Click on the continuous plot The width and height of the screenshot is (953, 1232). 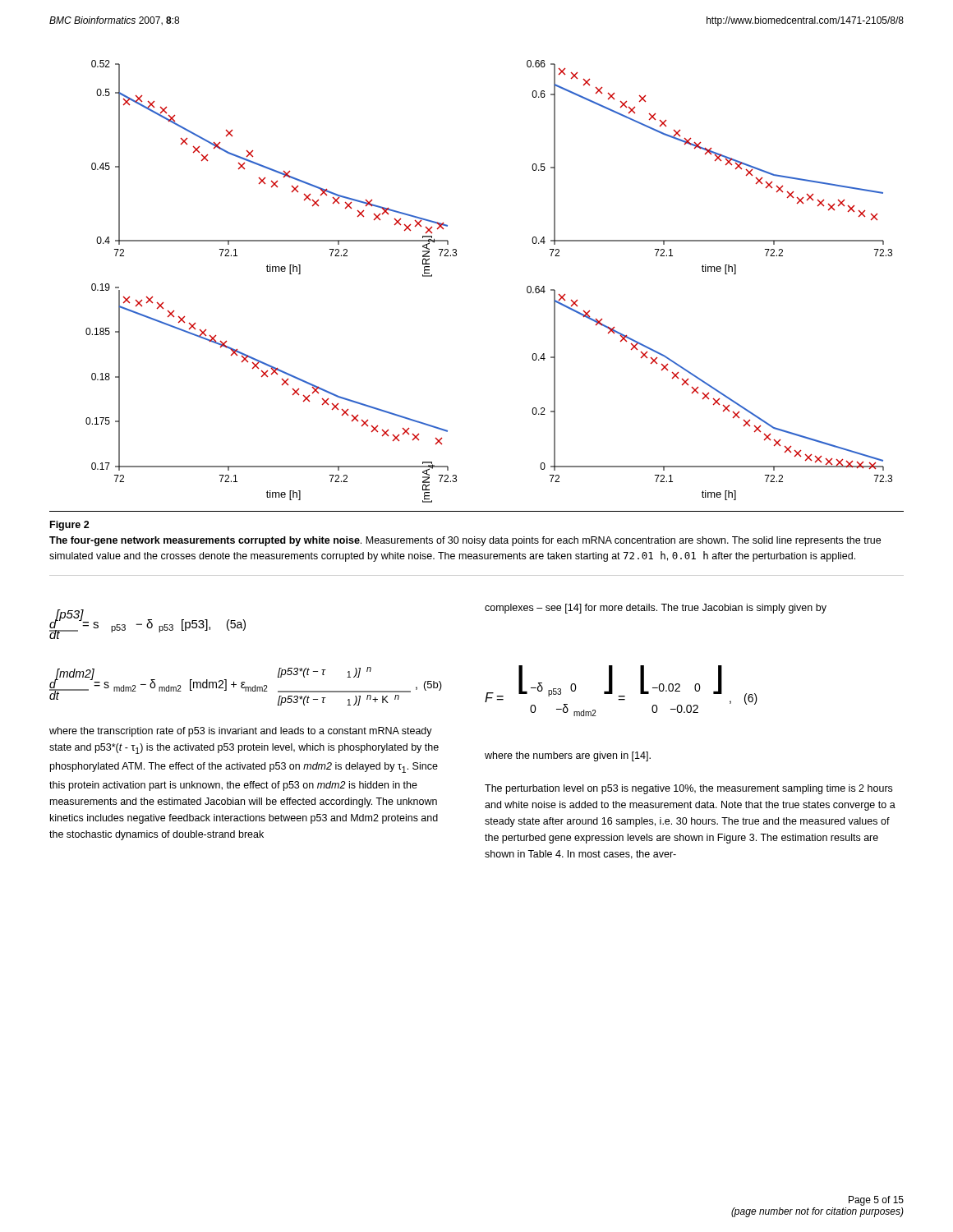tap(476, 271)
